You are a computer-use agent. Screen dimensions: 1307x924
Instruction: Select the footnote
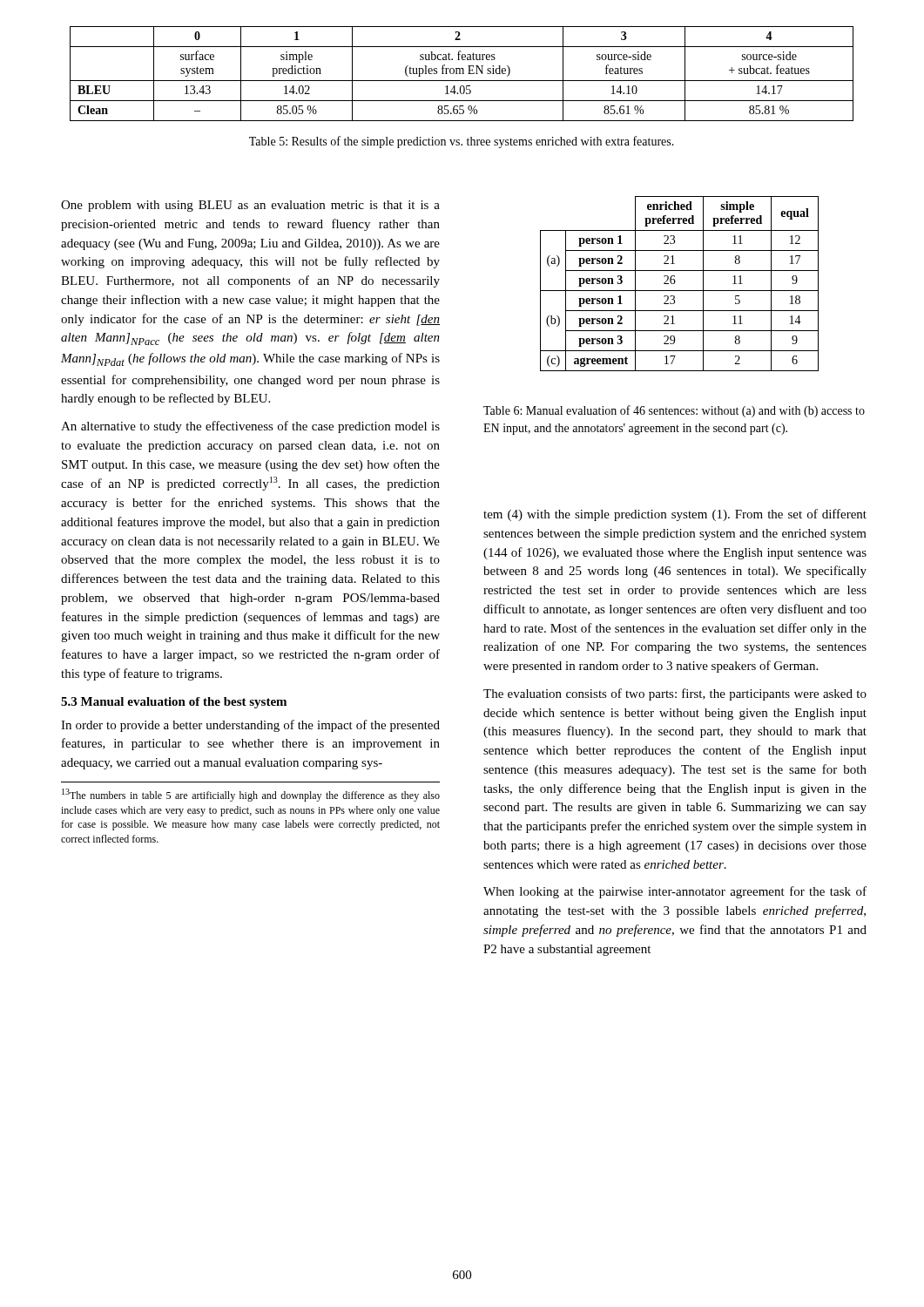(250, 816)
